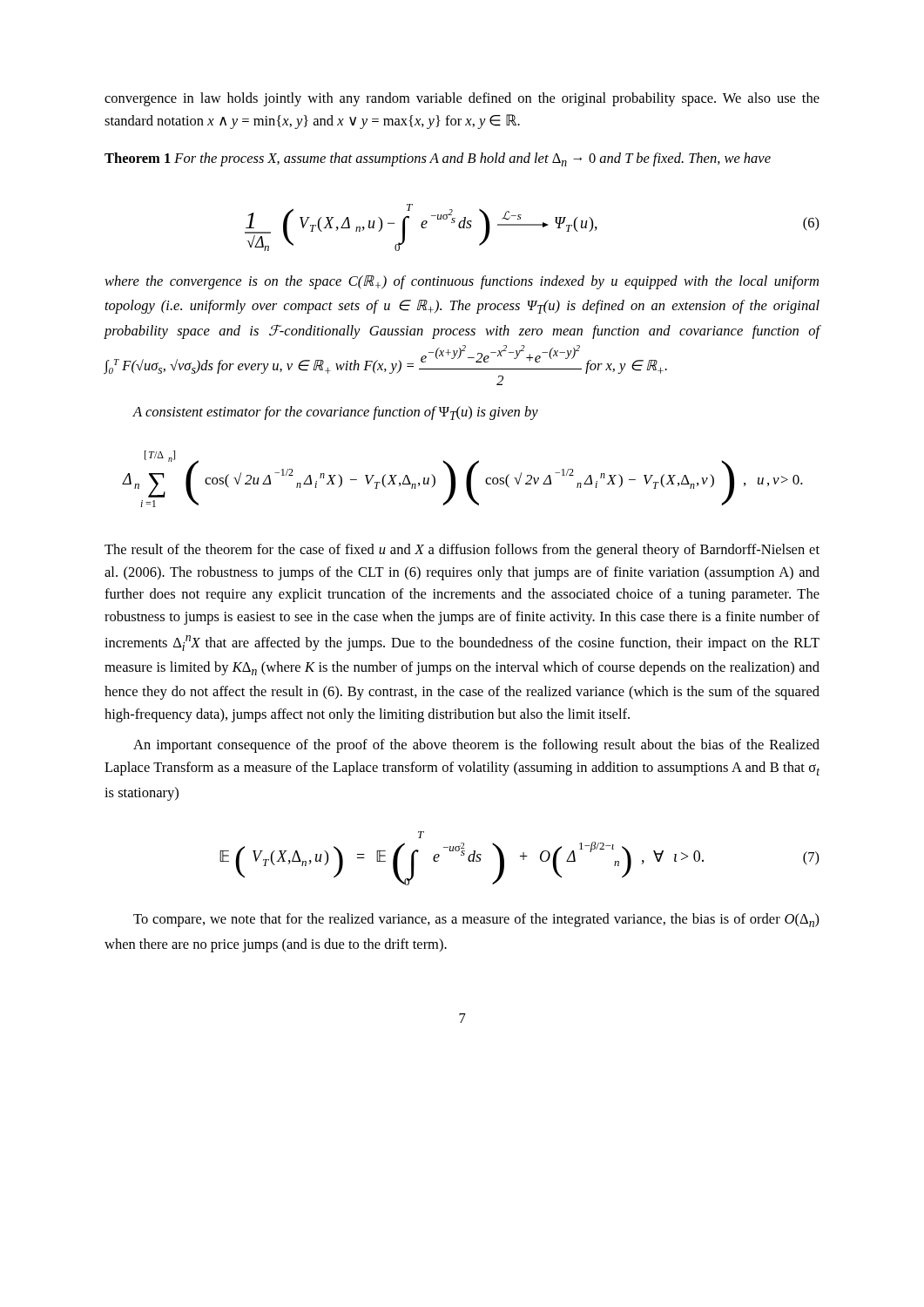
Task: Where is the passage that starts "An important consequence"?
Action: 462,769
